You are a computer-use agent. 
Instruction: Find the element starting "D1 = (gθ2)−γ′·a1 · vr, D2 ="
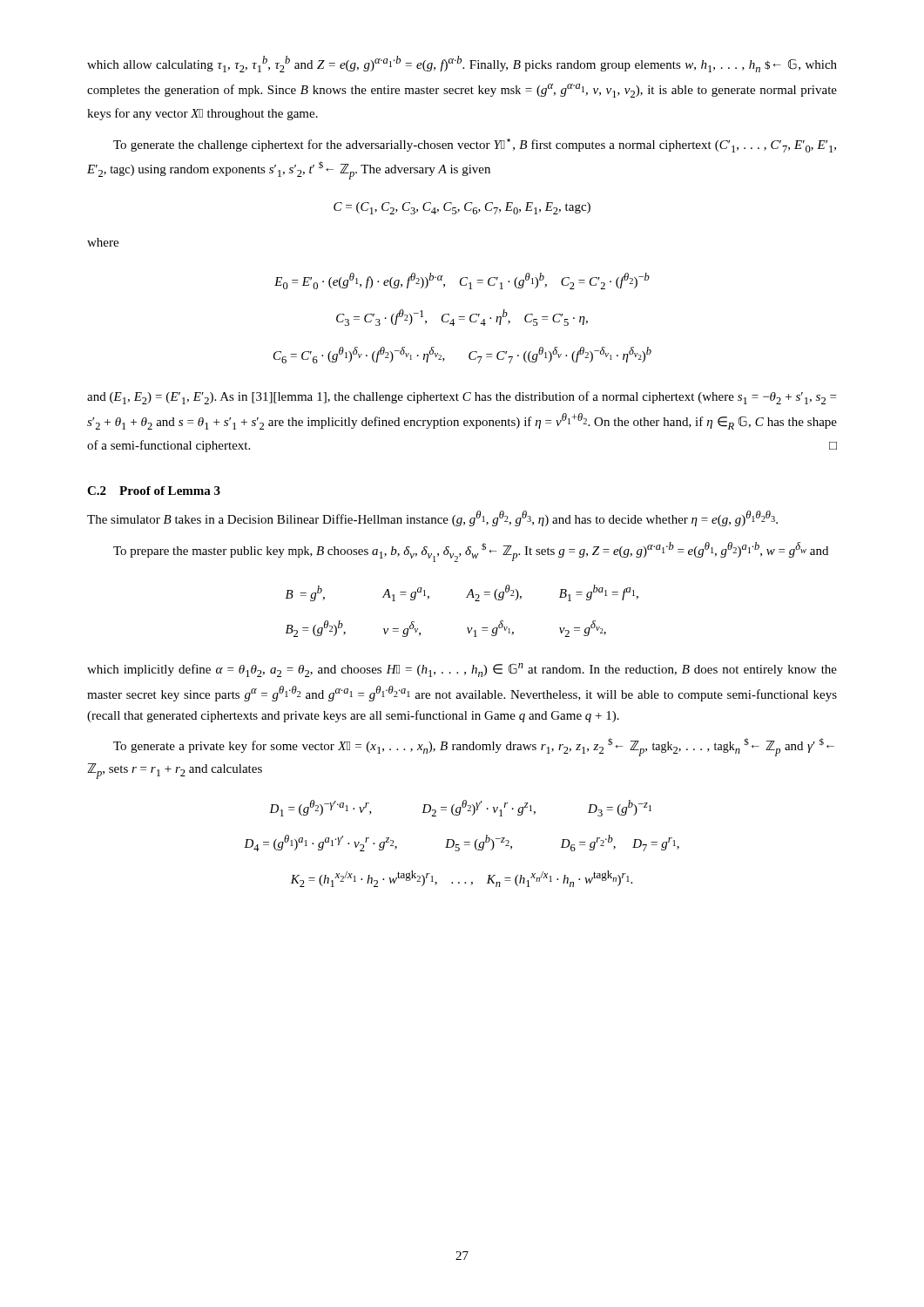coord(462,844)
